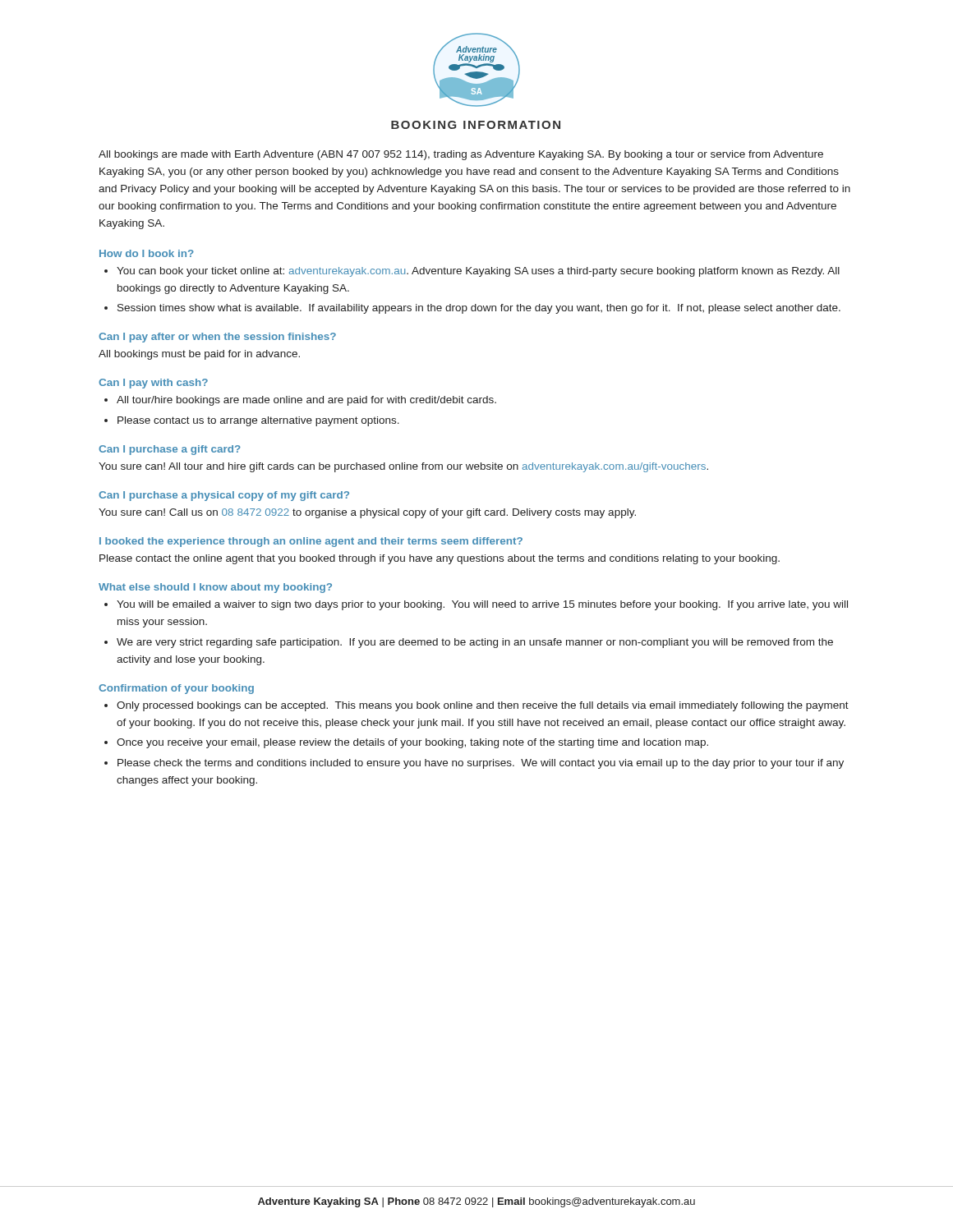Navigate to the text starting "Session times show what is available. If"
Image resolution: width=953 pixels, height=1232 pixels.
[x=479, y=308]
